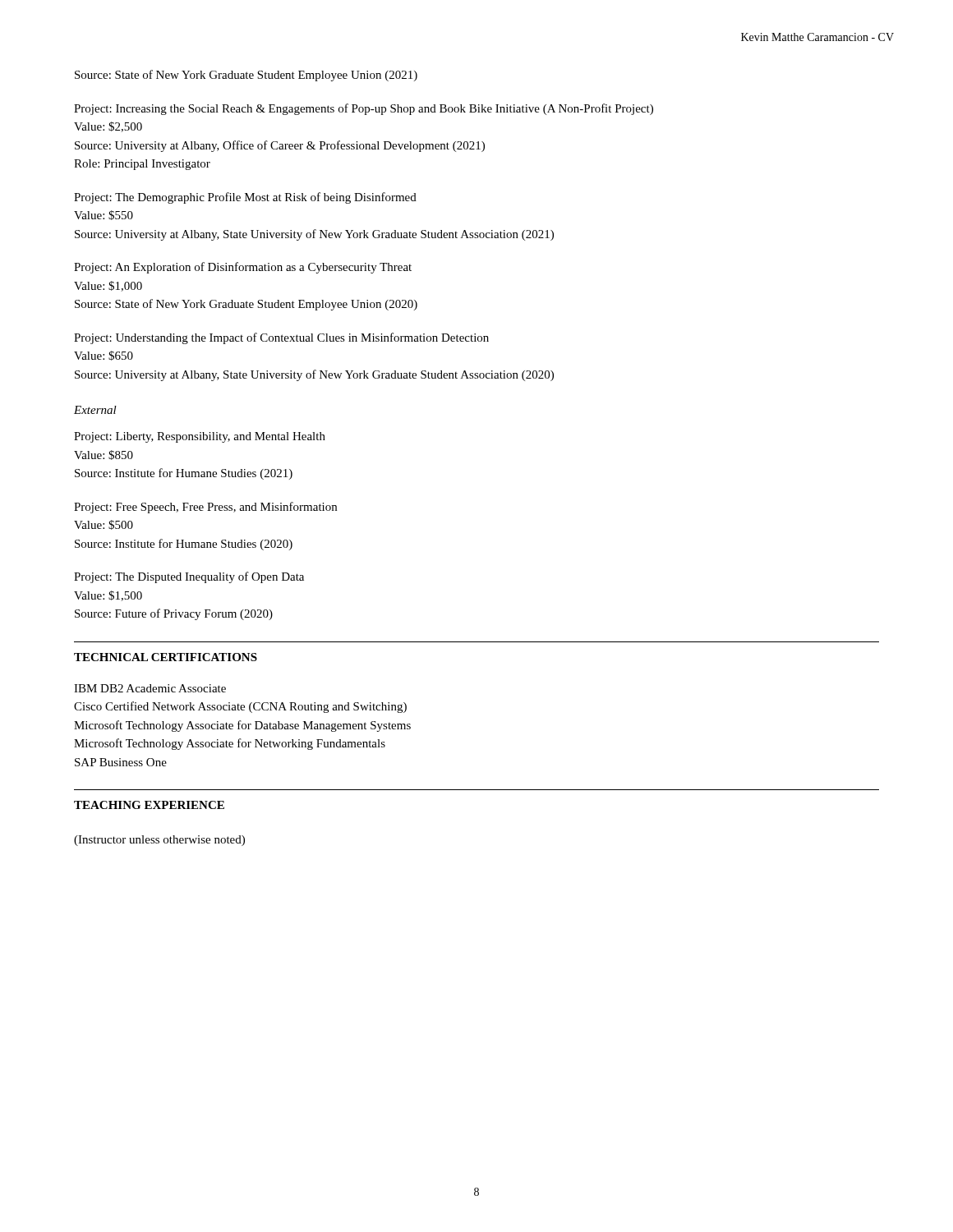Image resolution: width=953 pixels, height=1232 pixels.
Task: Select the section header with the text "TECHNICAL CERTIFICATIONS"
Action: (x=166, y=657)
